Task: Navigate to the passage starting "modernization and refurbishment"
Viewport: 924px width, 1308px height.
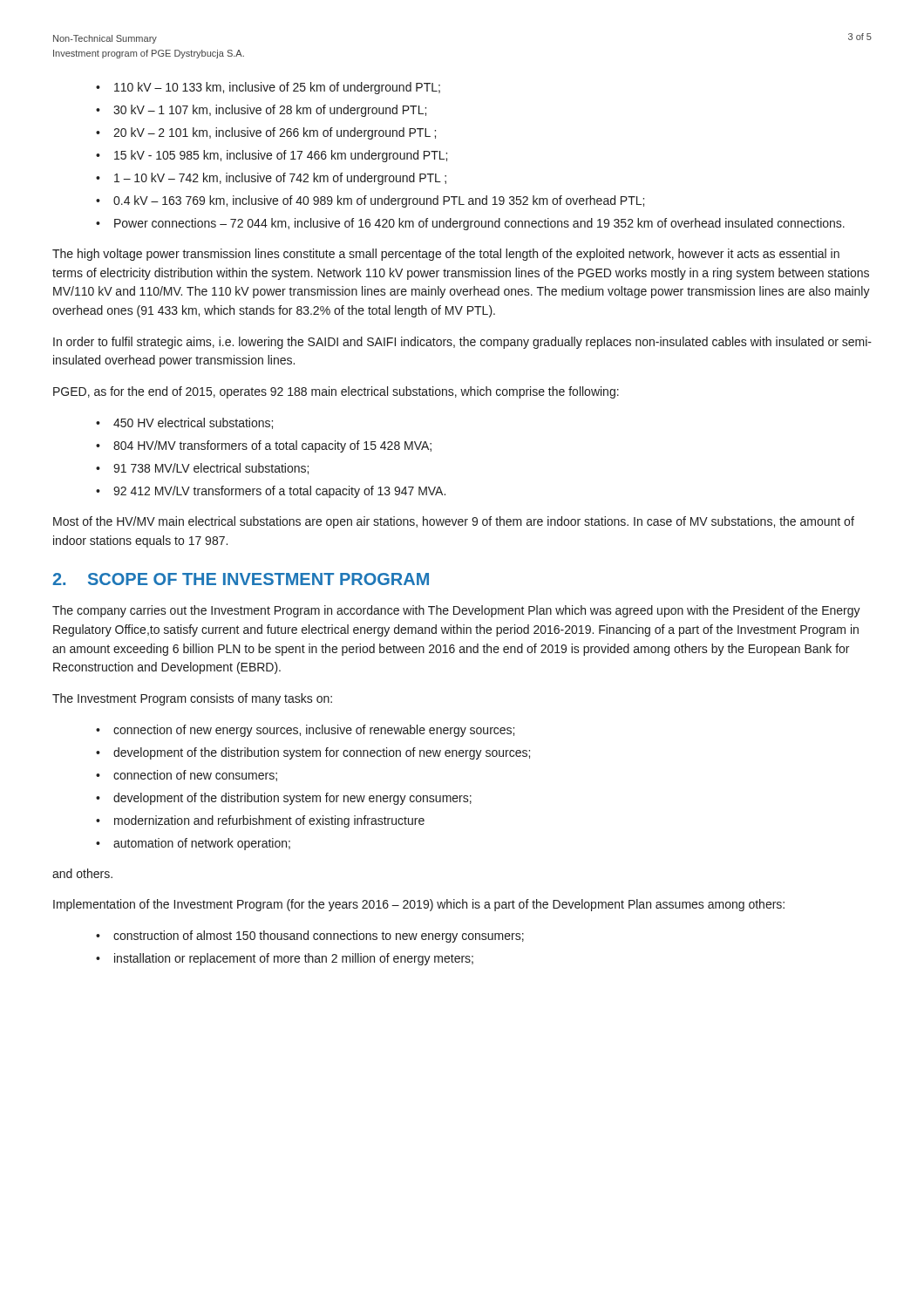Action: click(269, 820)
